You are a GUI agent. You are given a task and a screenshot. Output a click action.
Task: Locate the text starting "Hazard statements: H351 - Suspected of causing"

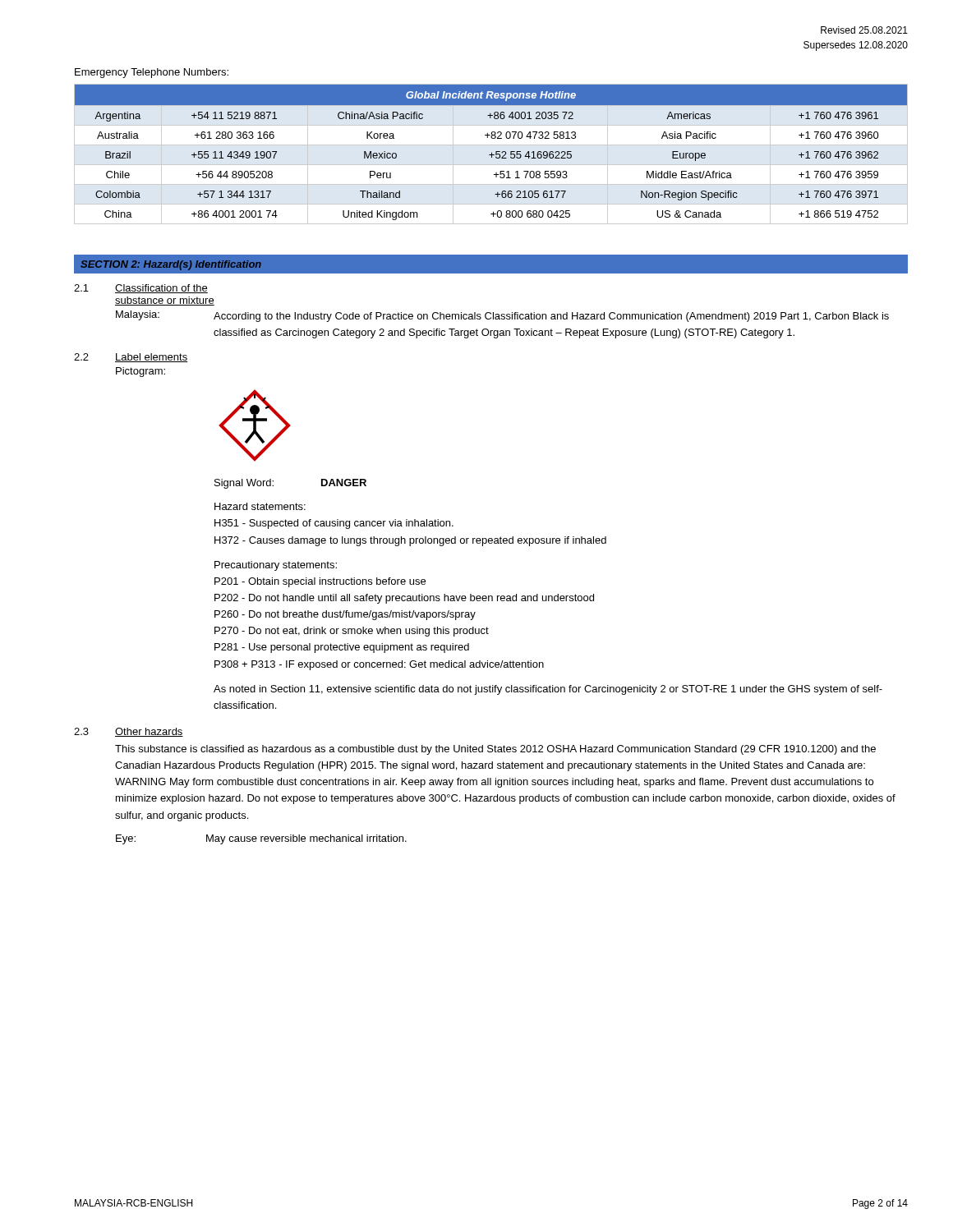(410, 523)
